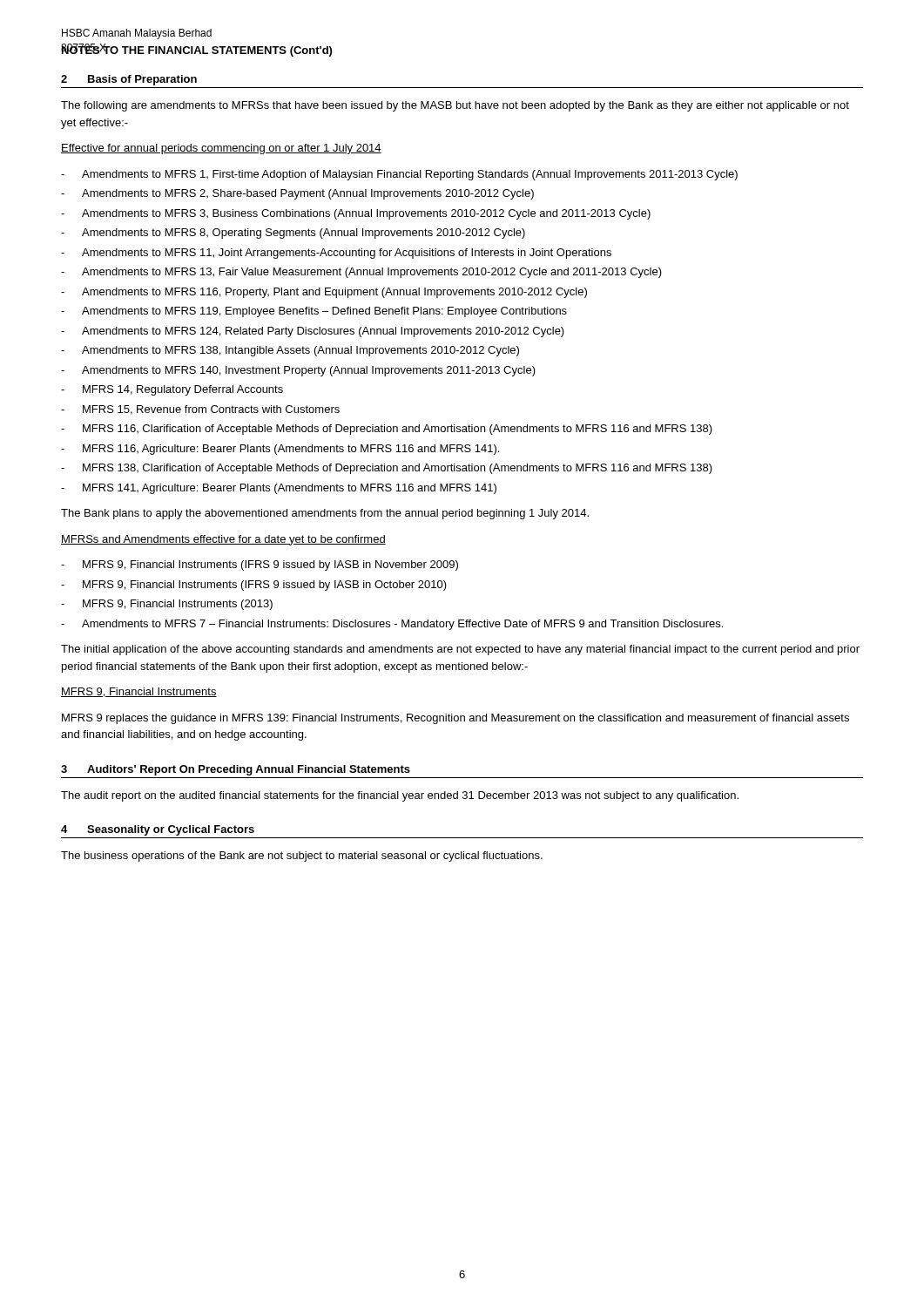The width and height of the screenshot is (924, 1307).
Task: Point to the block beginning "MFRS 9 replaces"
Action: pos(455,726)
